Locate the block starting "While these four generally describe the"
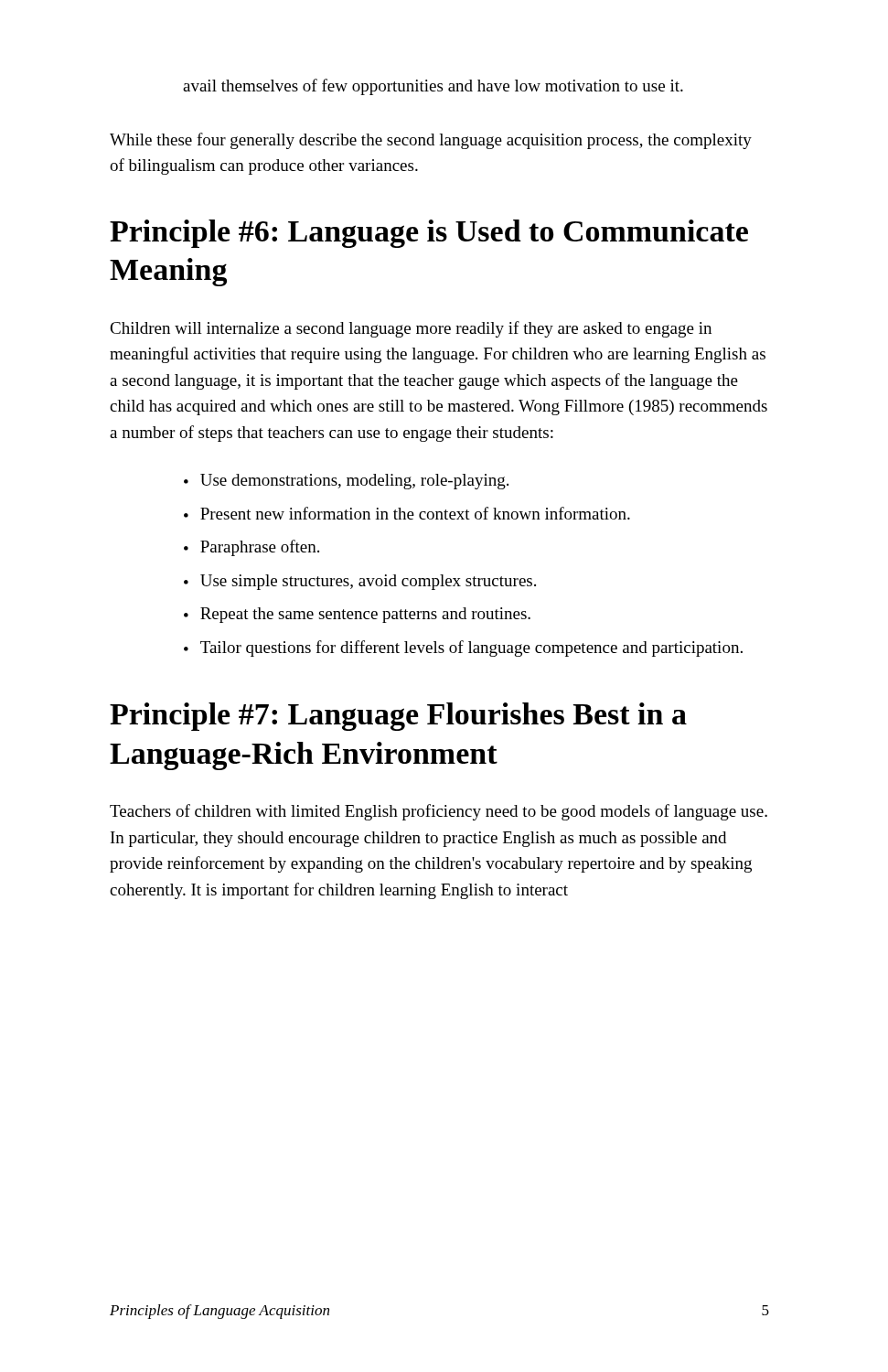 click(431, 152)
